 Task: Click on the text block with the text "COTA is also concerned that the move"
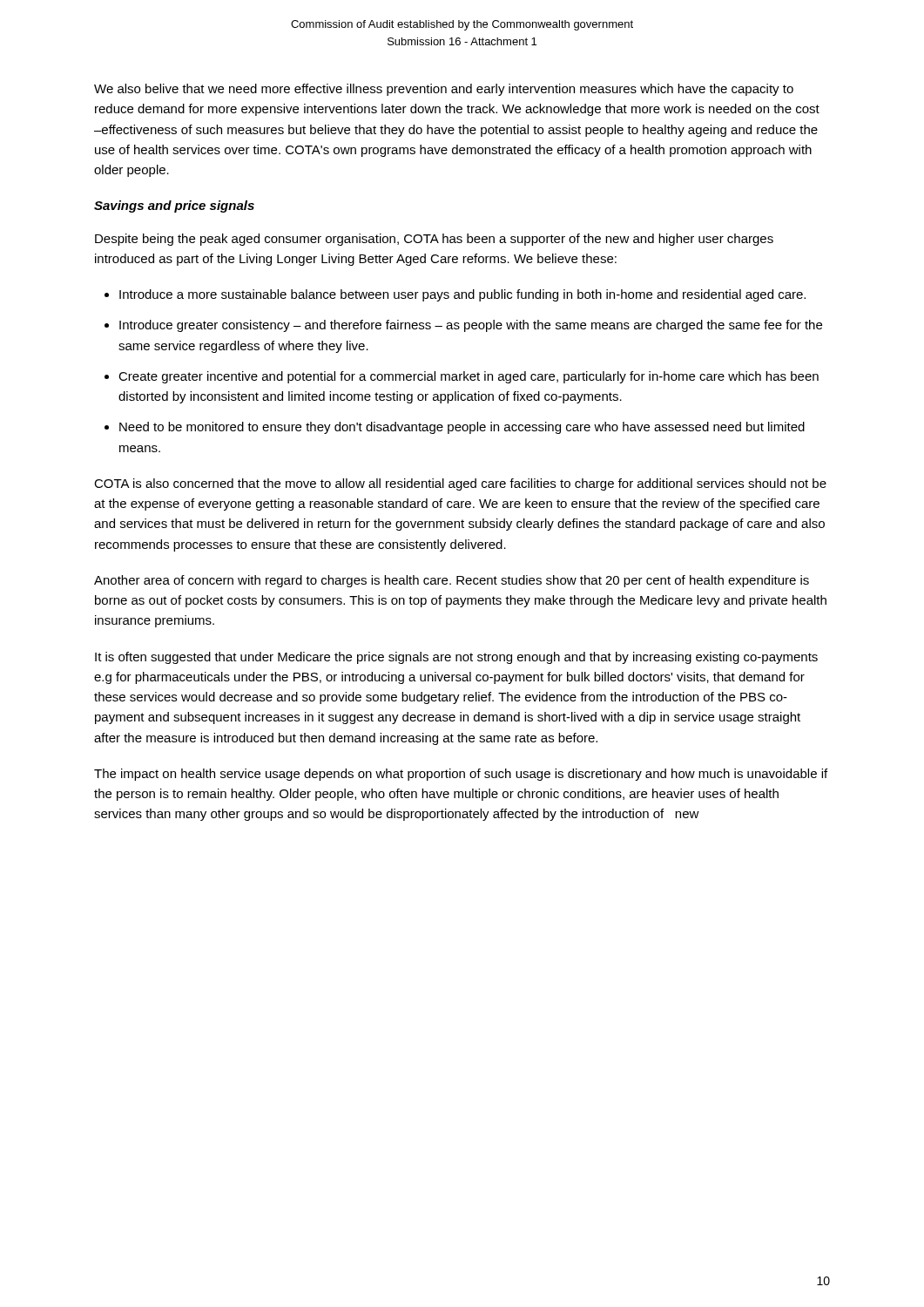point(460,513)
